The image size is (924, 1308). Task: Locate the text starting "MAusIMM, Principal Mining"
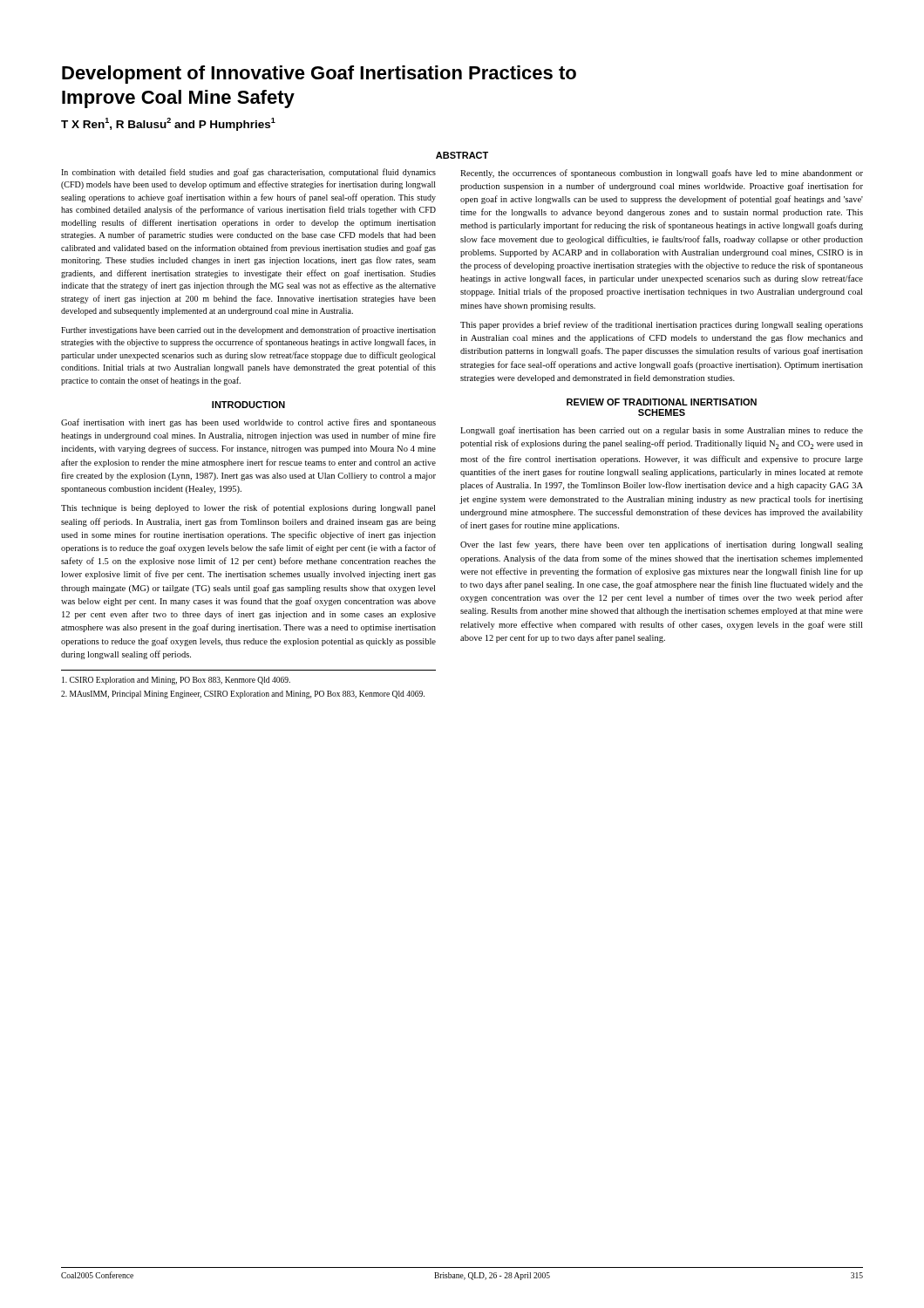[x=243, y=694]
